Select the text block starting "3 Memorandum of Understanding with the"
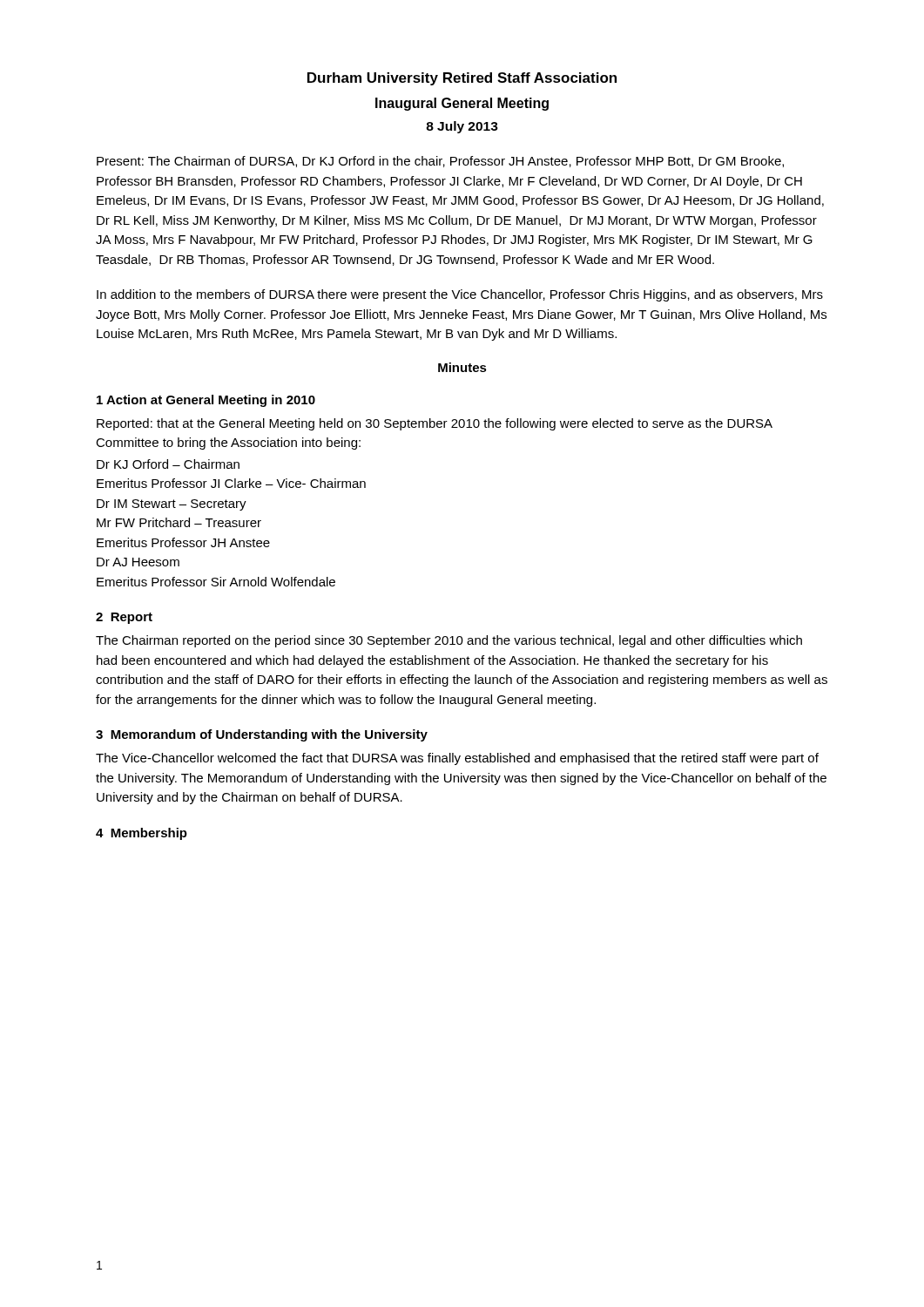Viewport: 924px width, 1307px height. (x=262, y=734)
